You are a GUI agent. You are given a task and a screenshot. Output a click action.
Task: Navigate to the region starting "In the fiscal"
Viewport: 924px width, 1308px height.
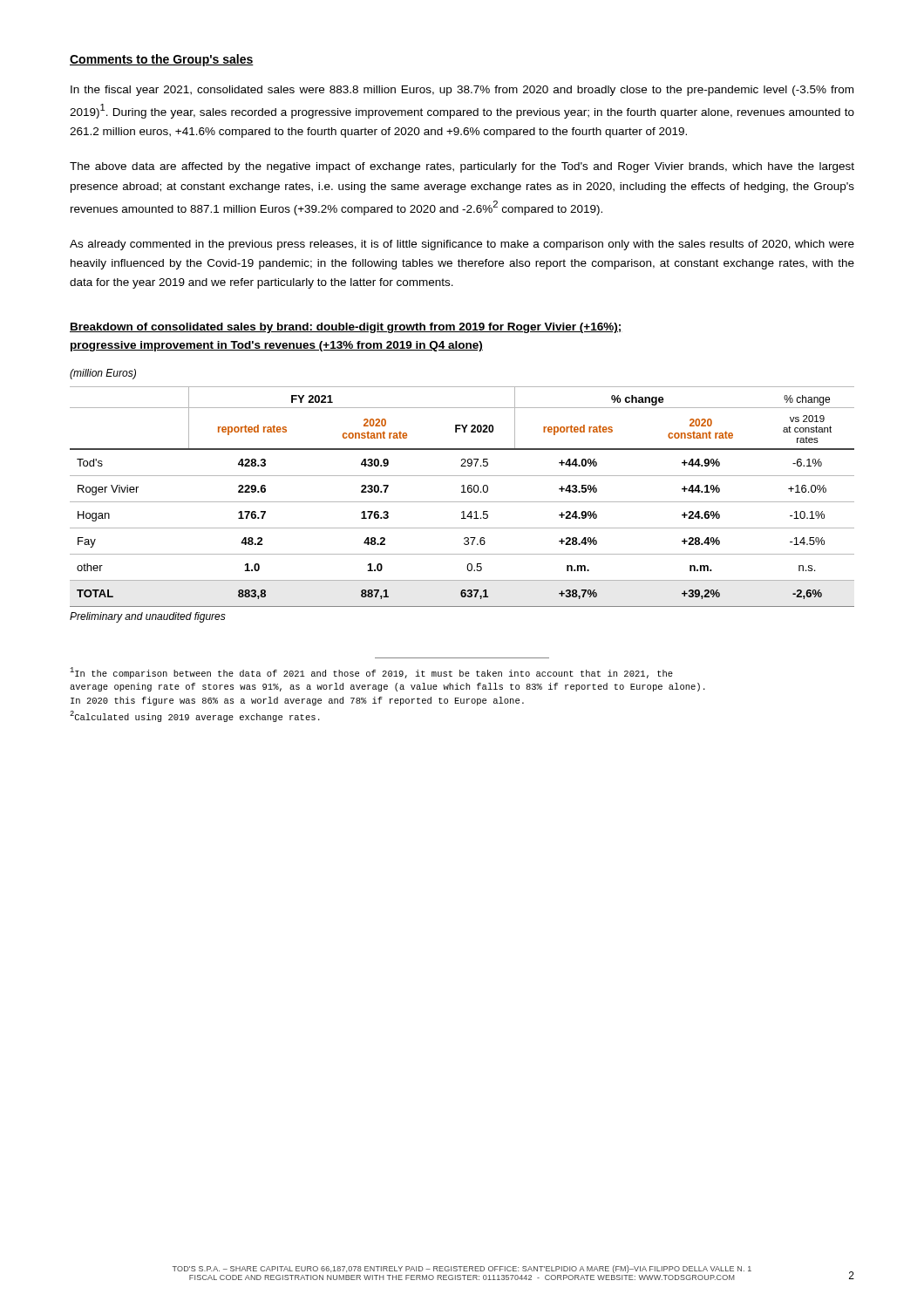462,110
